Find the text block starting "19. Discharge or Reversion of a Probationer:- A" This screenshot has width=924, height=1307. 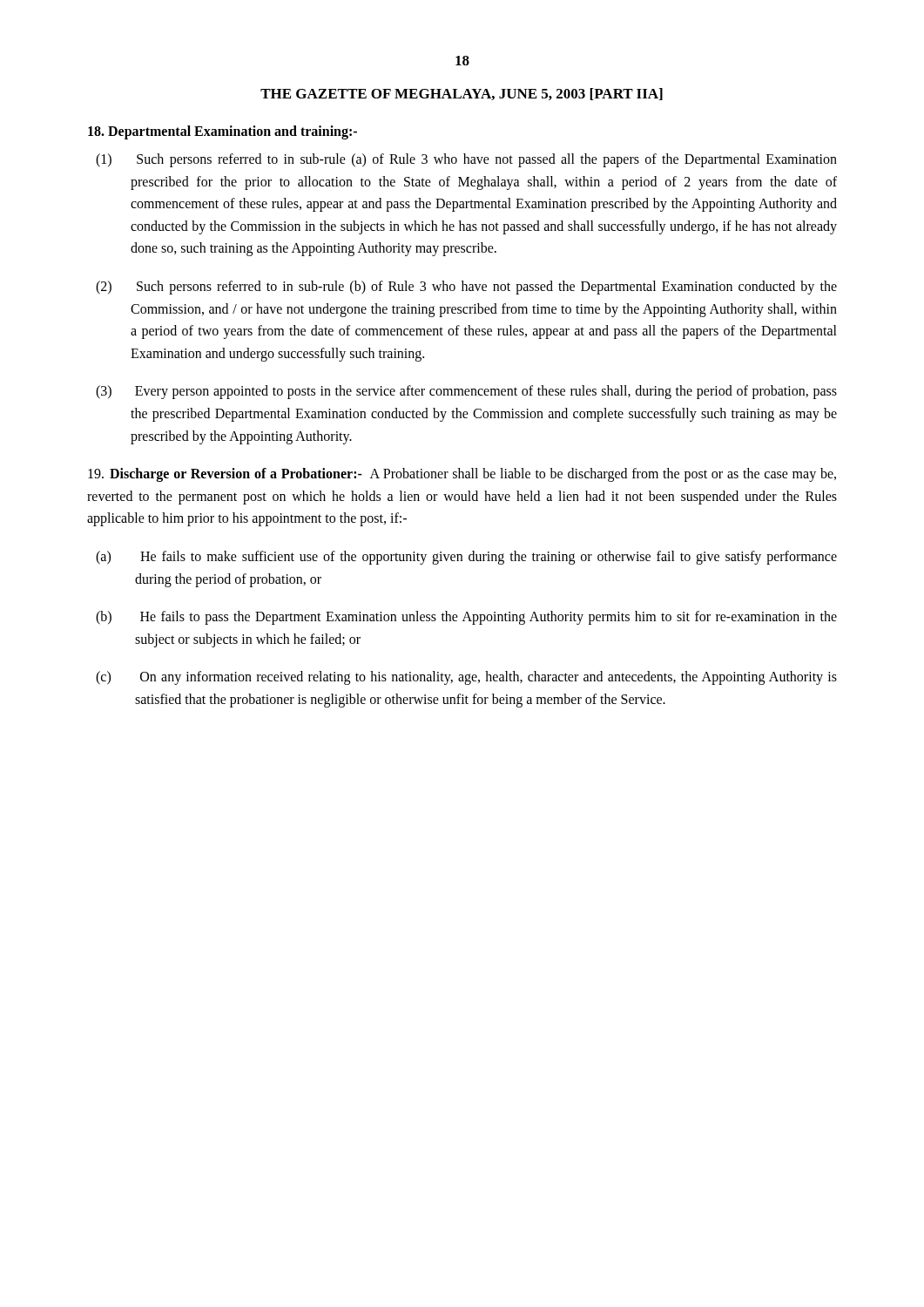[x=462, y=494]
